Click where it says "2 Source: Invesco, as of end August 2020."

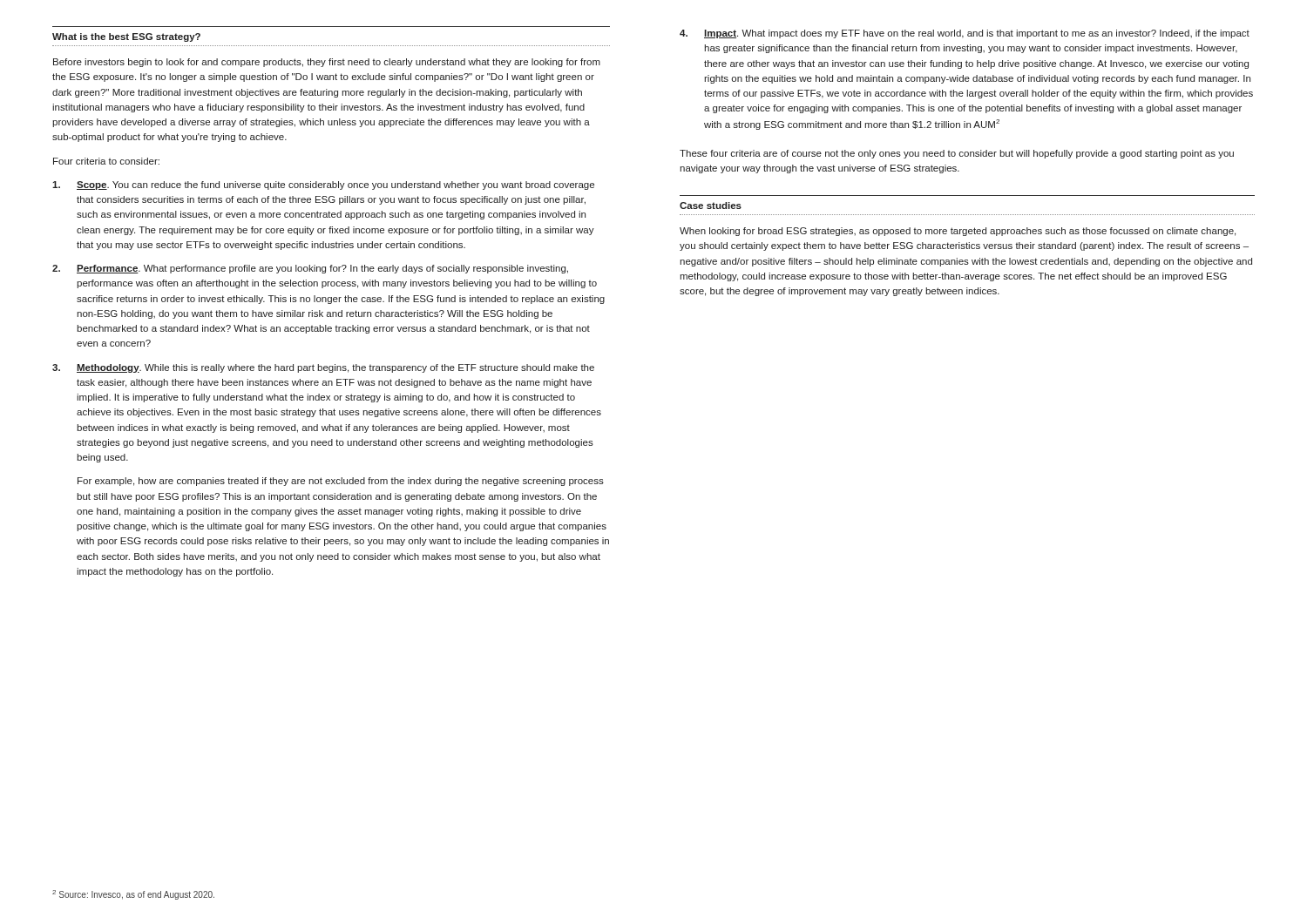coord(134,894)
